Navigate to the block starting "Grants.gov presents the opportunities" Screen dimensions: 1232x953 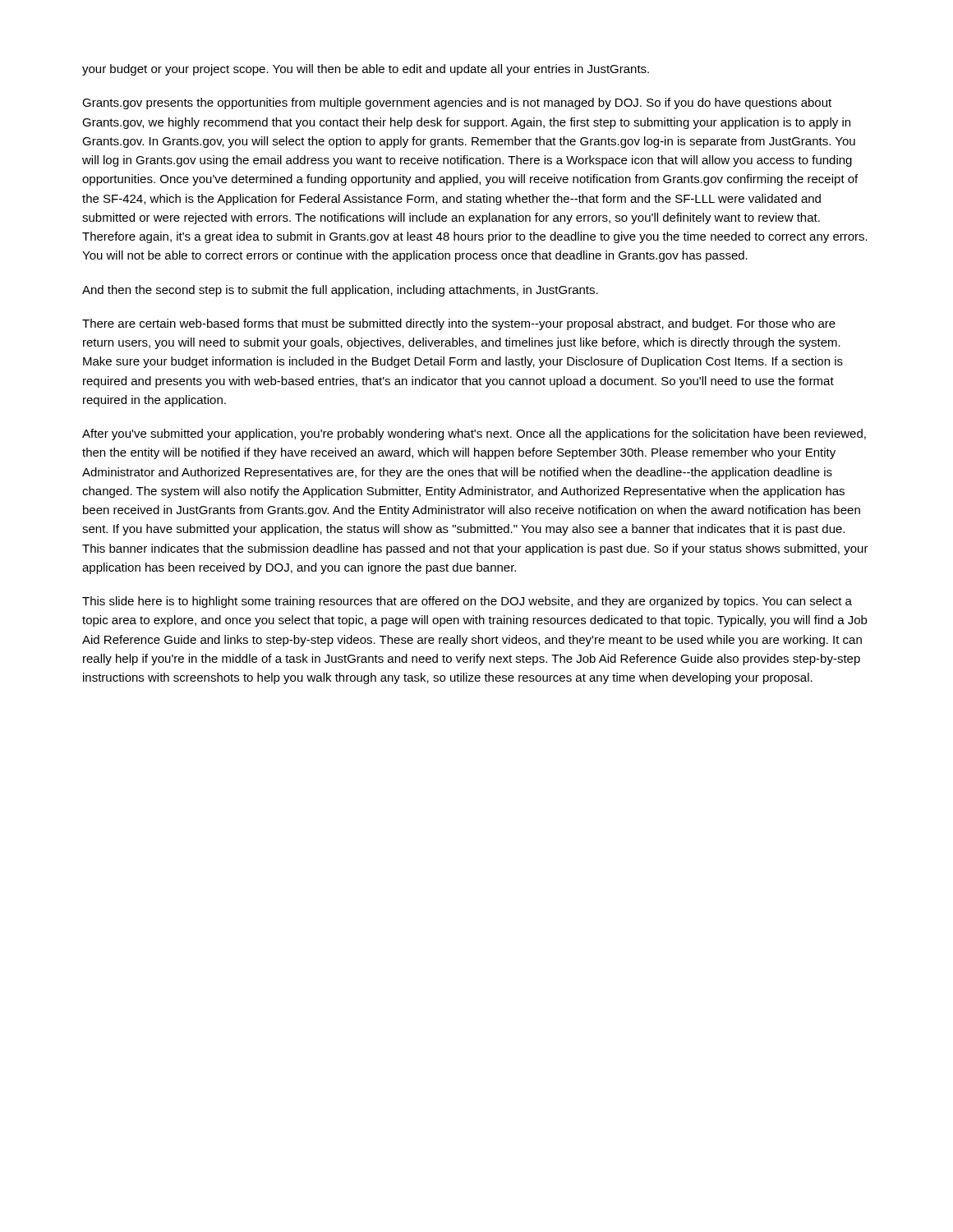tap(475, 179)
